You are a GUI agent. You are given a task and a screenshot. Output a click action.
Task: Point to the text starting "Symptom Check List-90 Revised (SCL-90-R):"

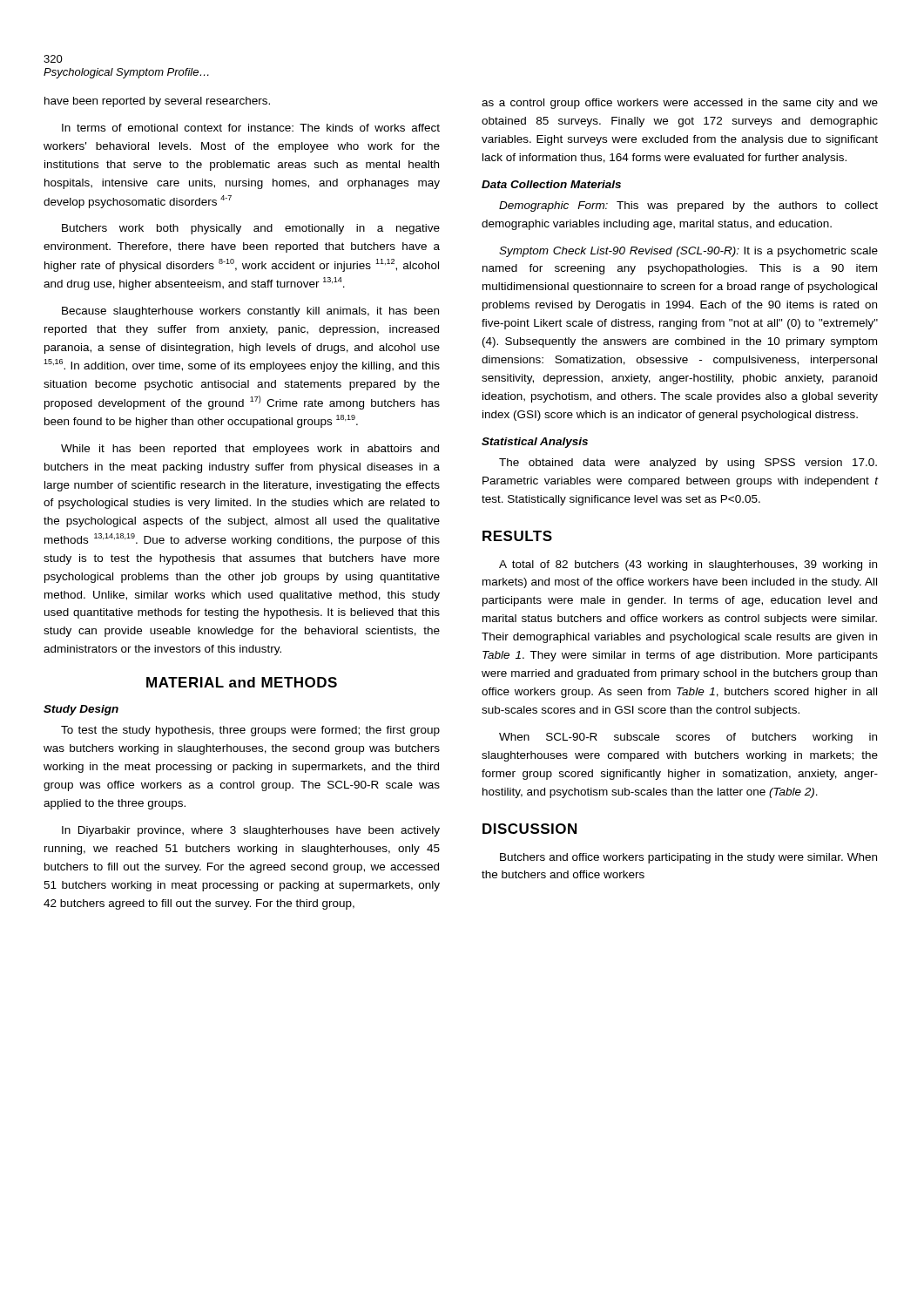click(x=680, y=332)
